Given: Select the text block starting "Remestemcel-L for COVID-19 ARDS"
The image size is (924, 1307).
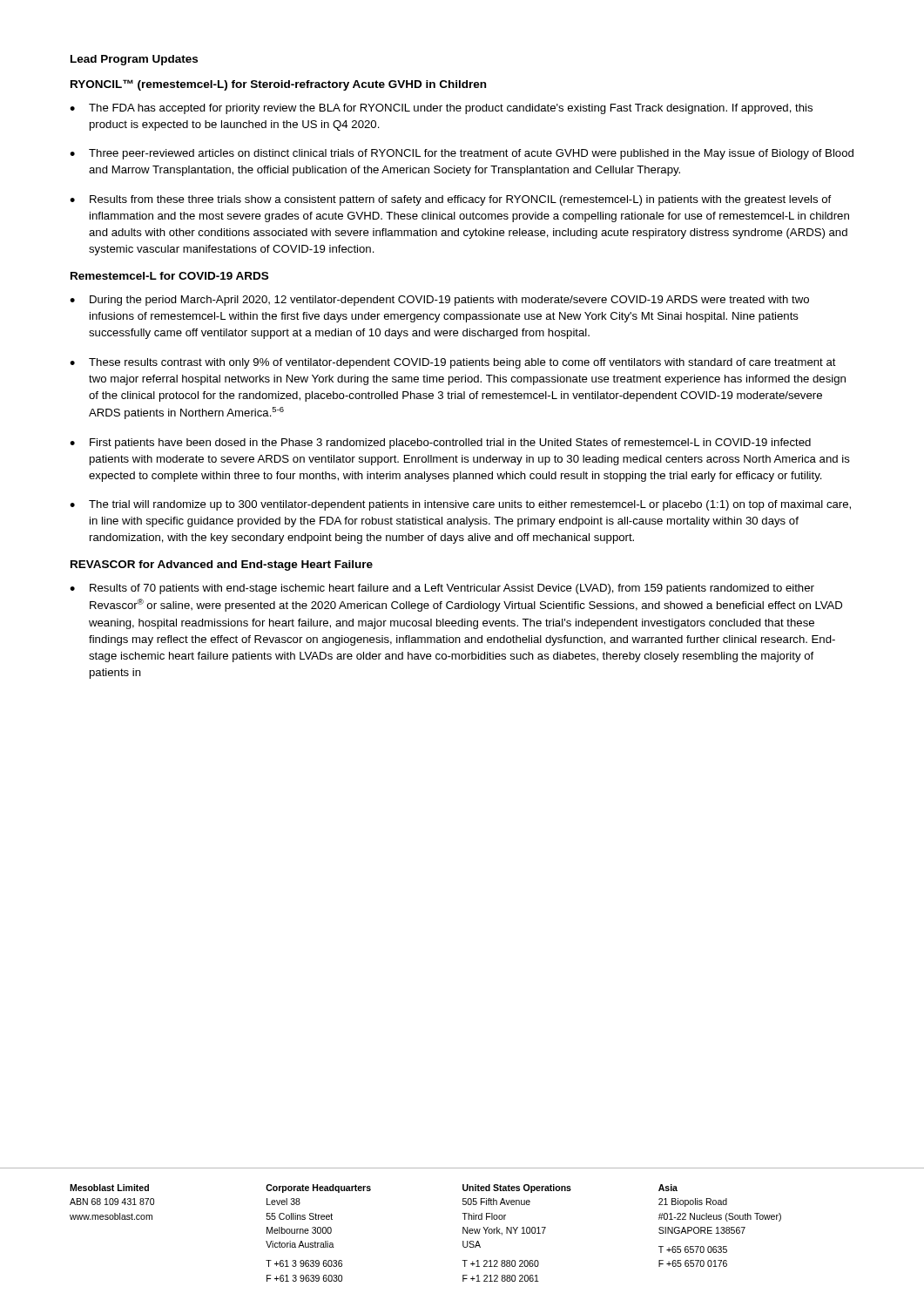Looking at the screenshot, I should (x=169, y=276).
